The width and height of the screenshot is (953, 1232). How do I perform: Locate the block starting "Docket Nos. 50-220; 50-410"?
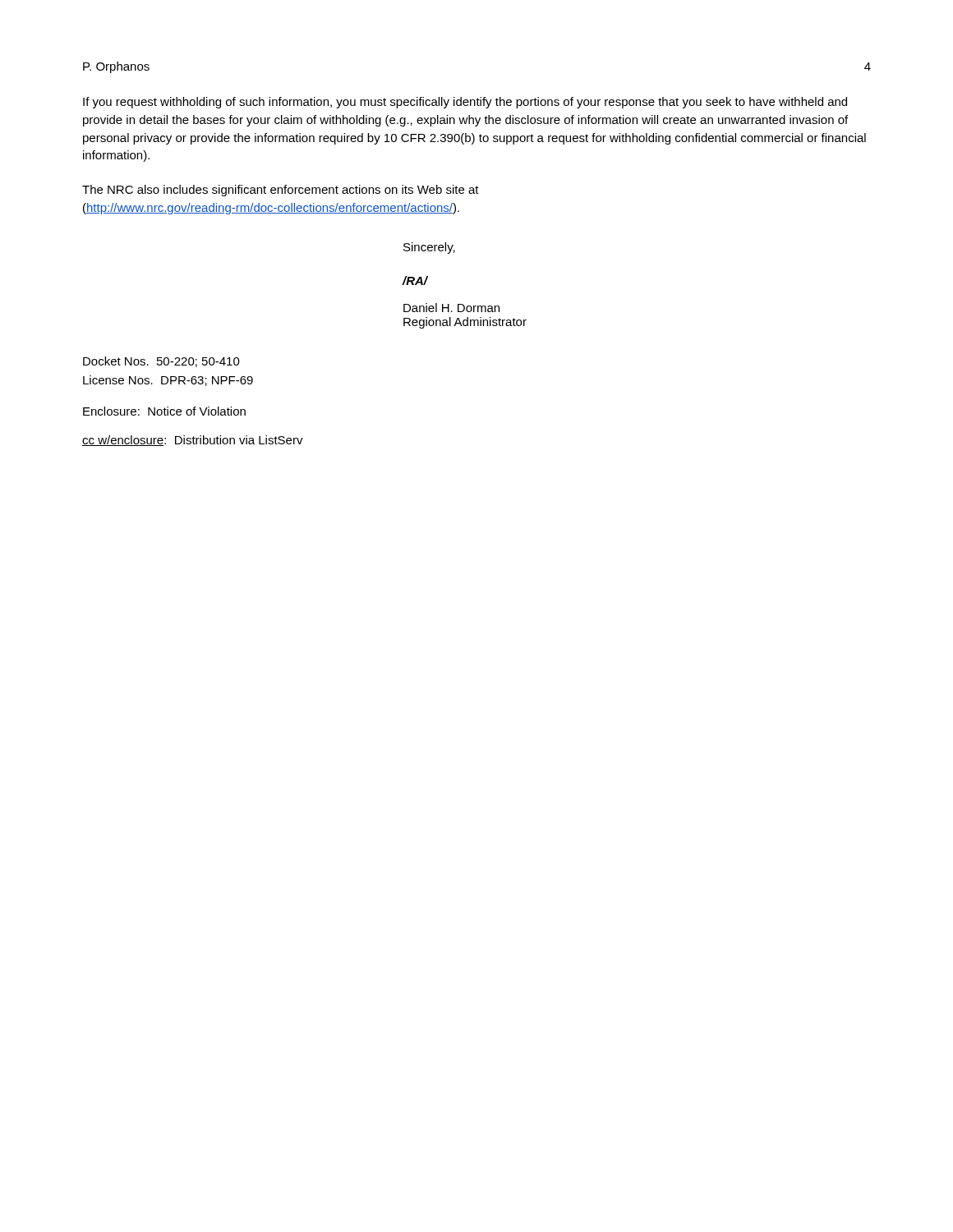tap(168, 370)
